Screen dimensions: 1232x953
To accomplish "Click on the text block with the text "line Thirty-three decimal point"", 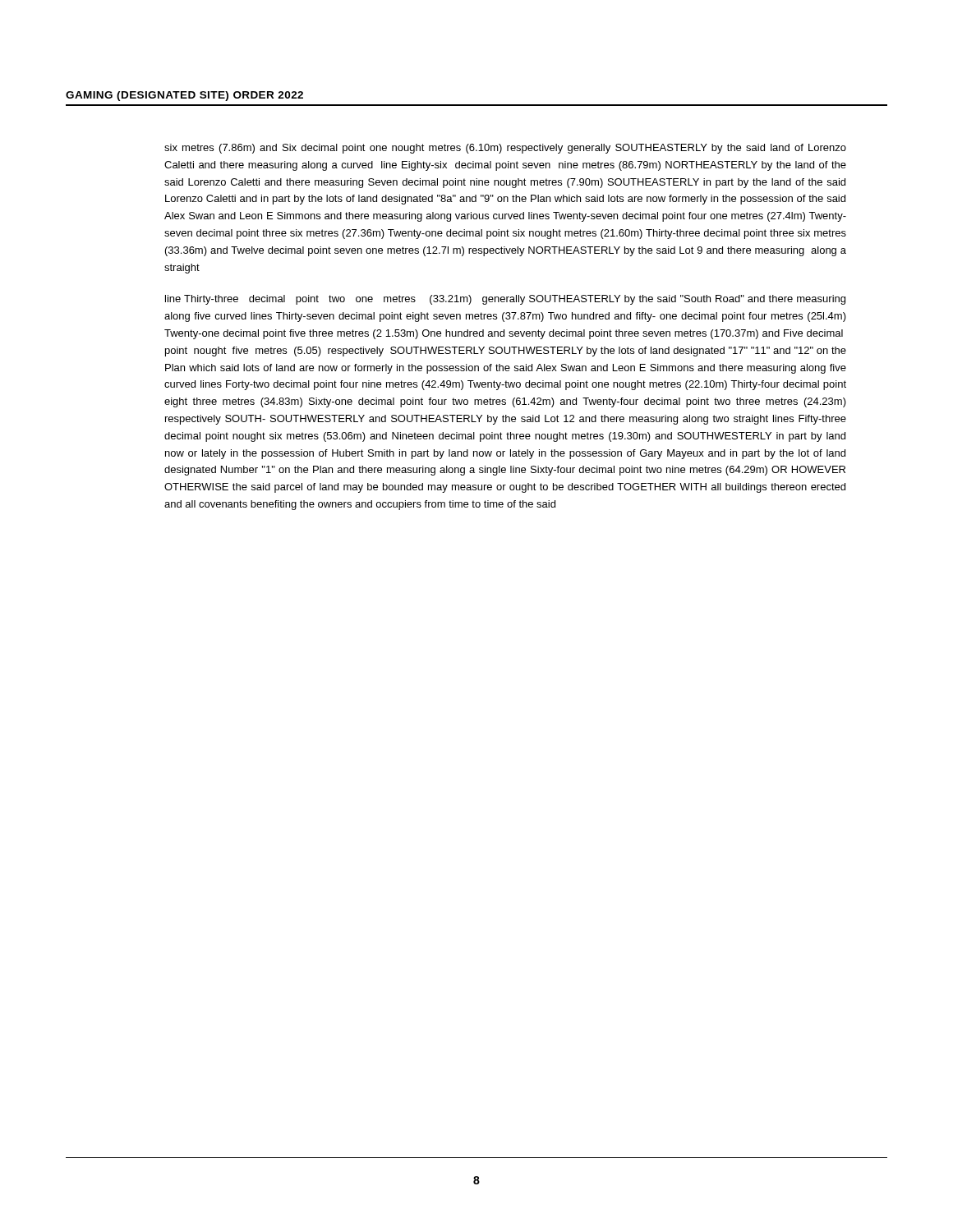I will [x=505, y=401].
